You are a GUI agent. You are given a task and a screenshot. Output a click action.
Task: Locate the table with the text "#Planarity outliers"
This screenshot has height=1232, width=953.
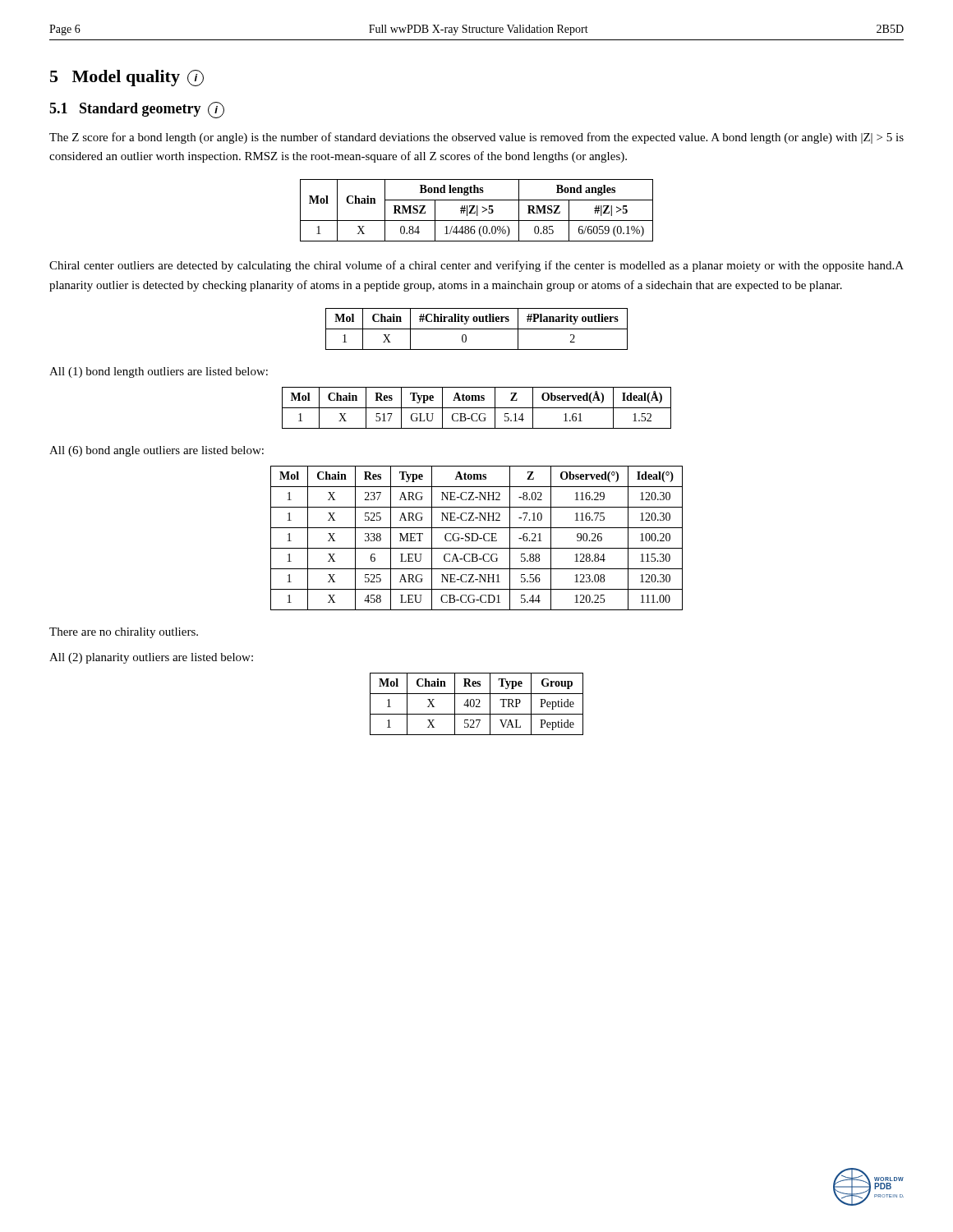(x=476, y=329)
